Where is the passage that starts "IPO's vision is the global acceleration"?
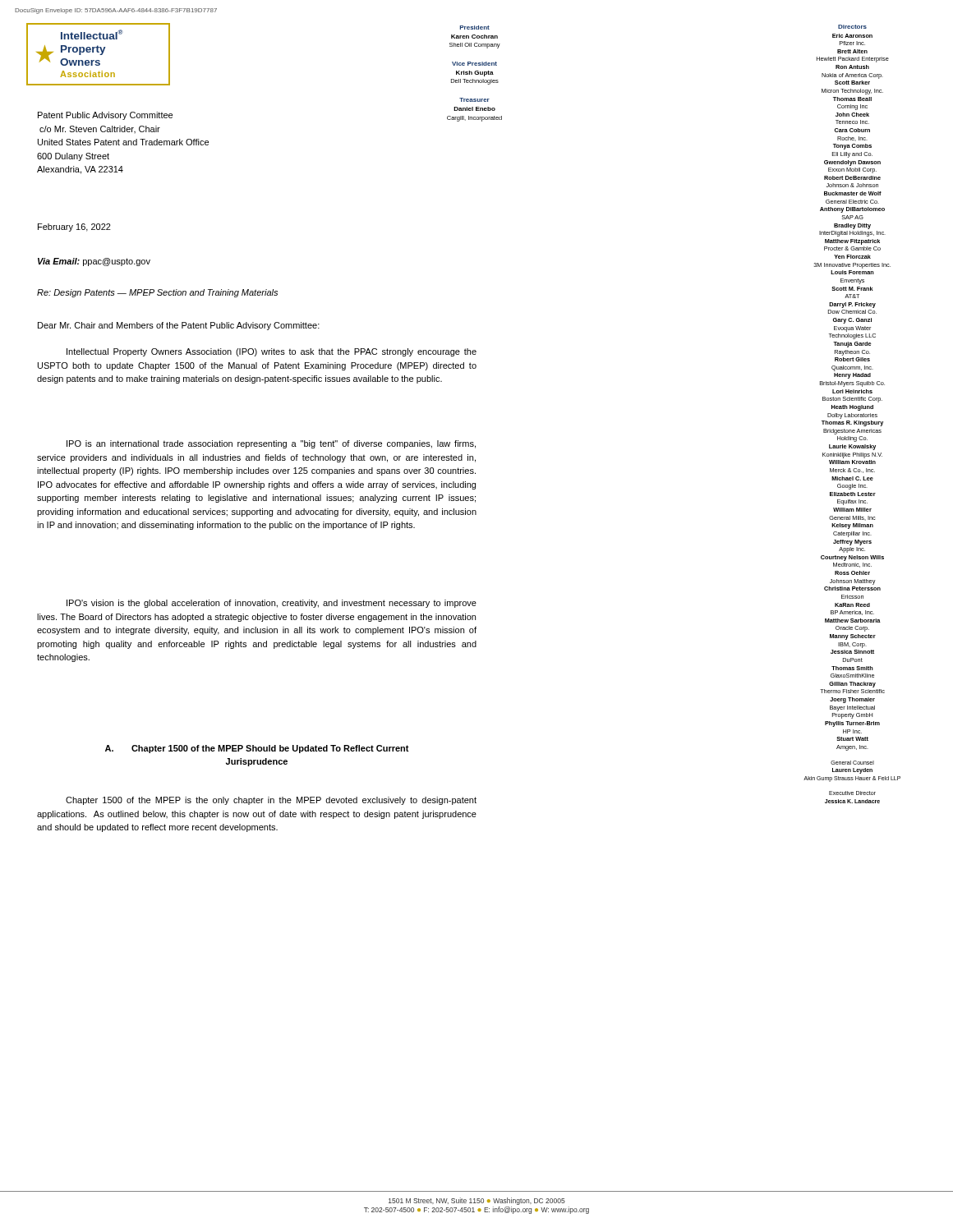This screenshot has width=953, height=1232. [257, 630]
